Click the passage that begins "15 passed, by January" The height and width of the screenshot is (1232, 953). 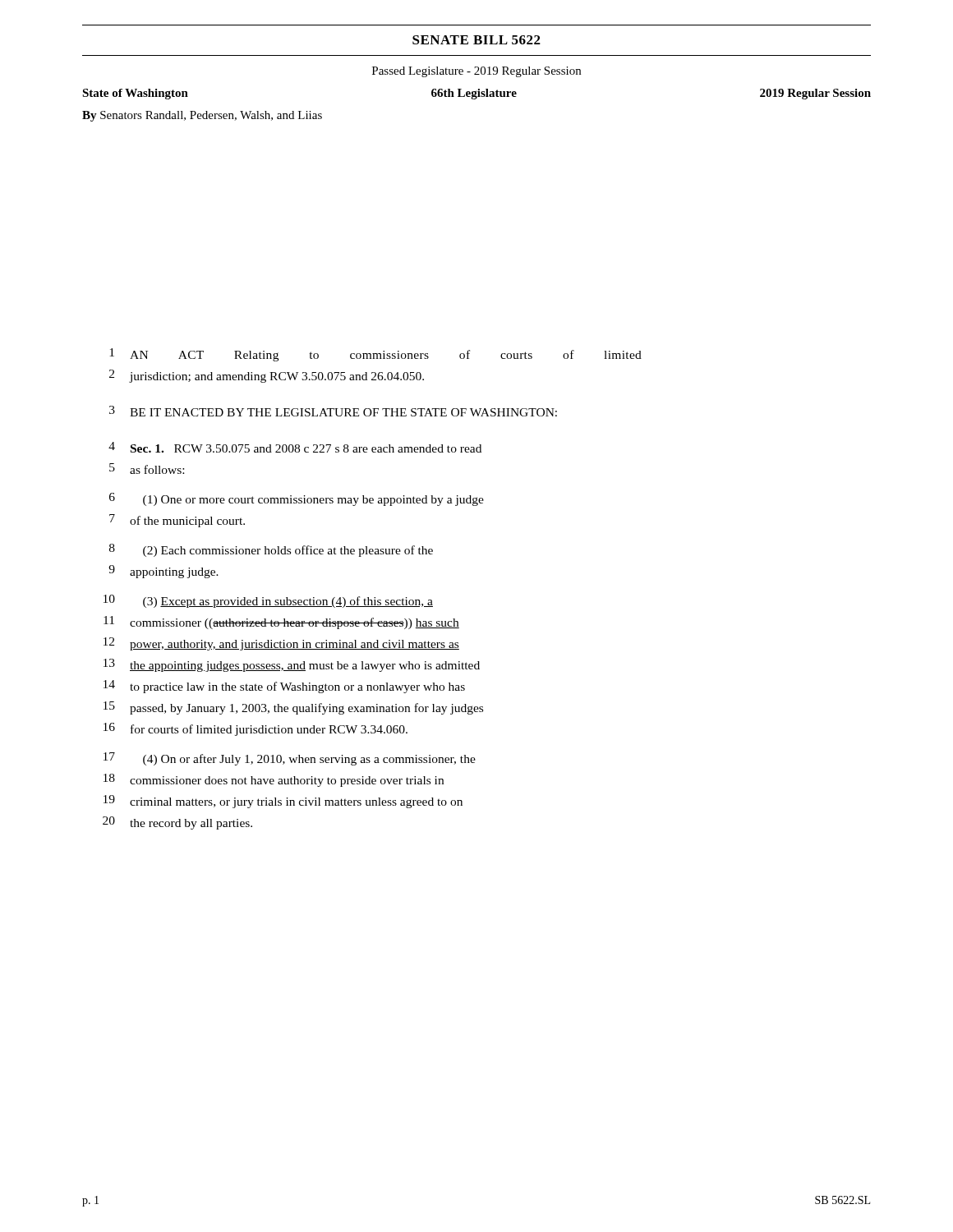[476, 708]
